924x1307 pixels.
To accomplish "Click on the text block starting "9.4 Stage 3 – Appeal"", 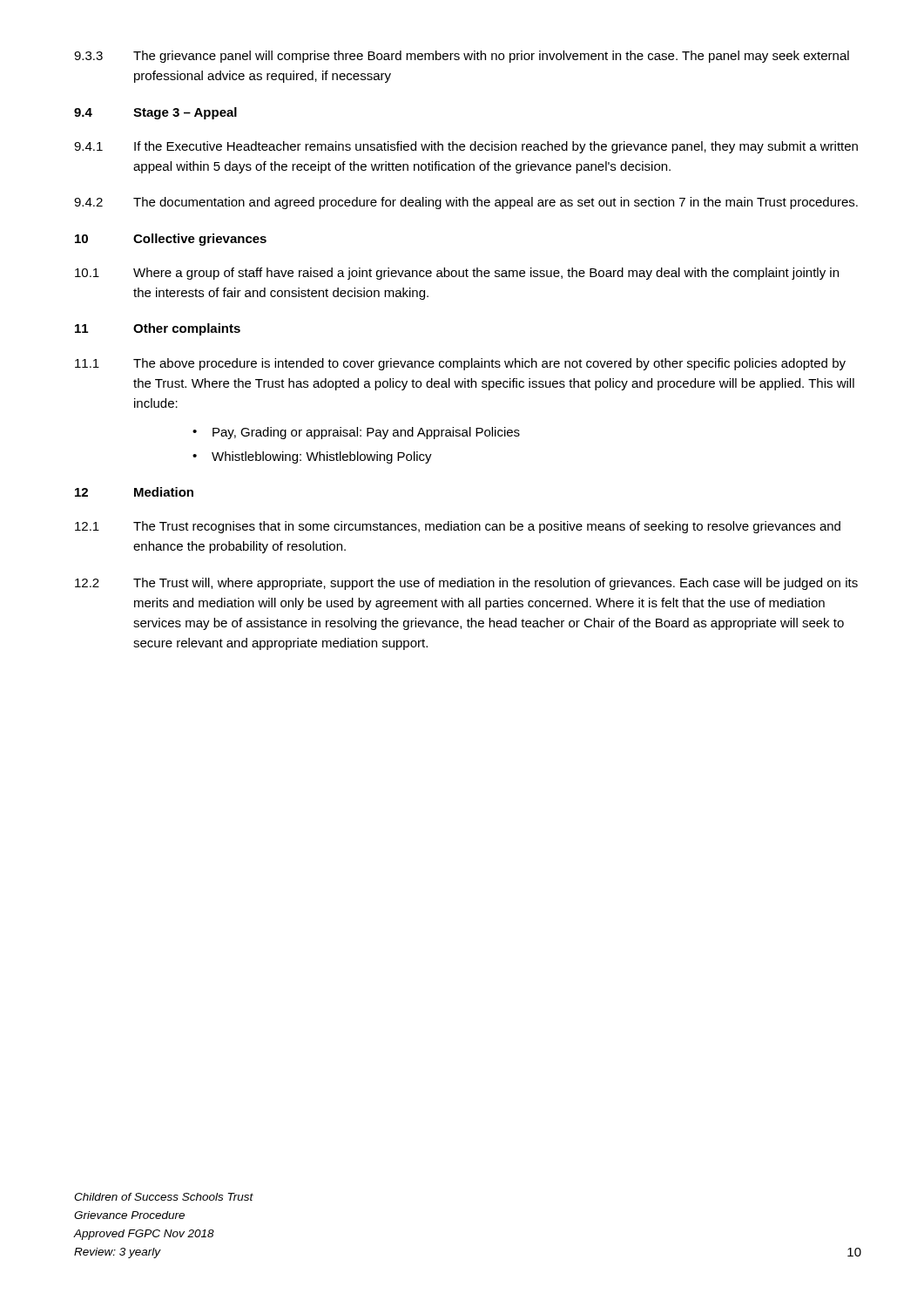I will pyautogui.click(x=156, y=112).
